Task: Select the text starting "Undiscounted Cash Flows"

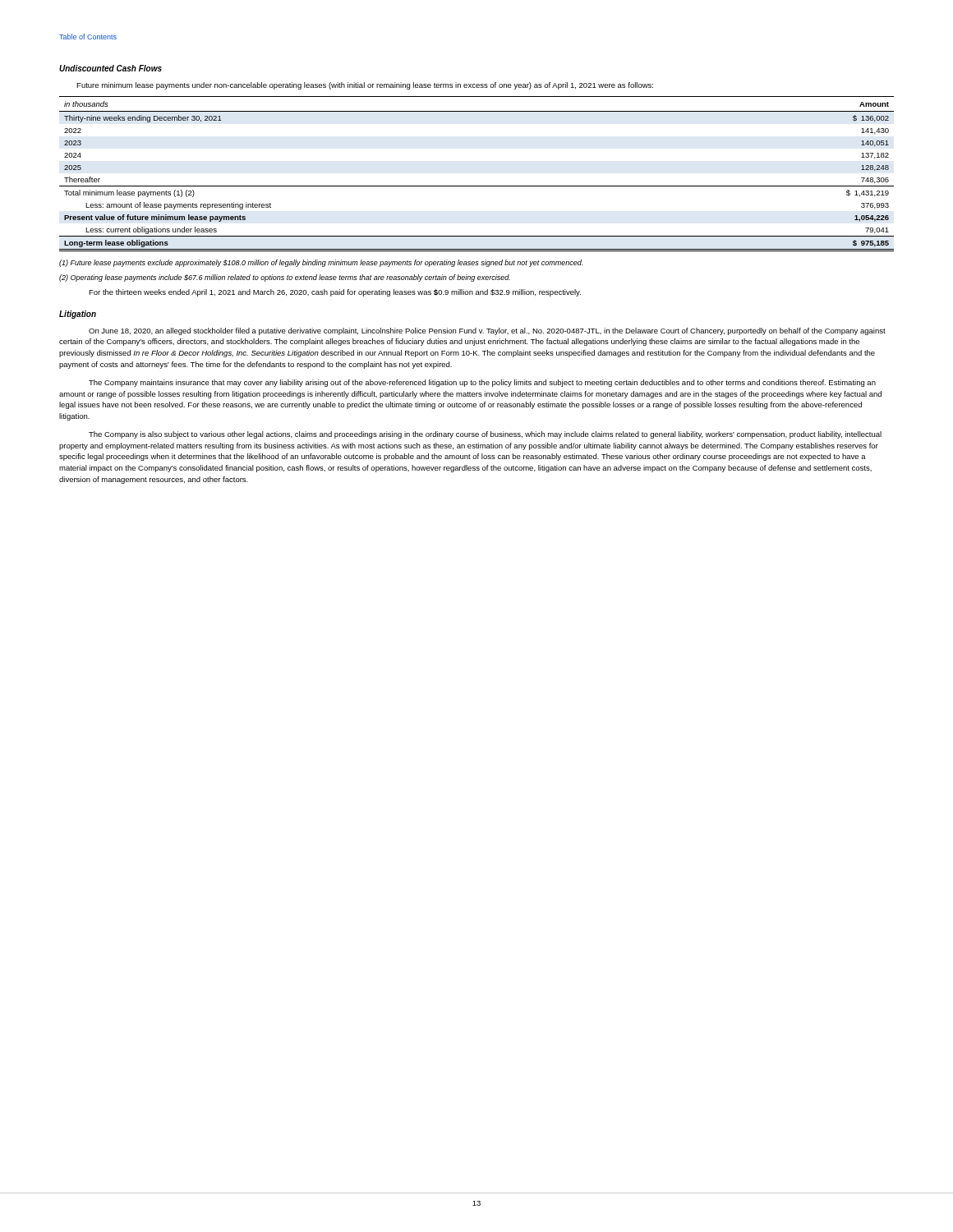Action: click(111, 69)
